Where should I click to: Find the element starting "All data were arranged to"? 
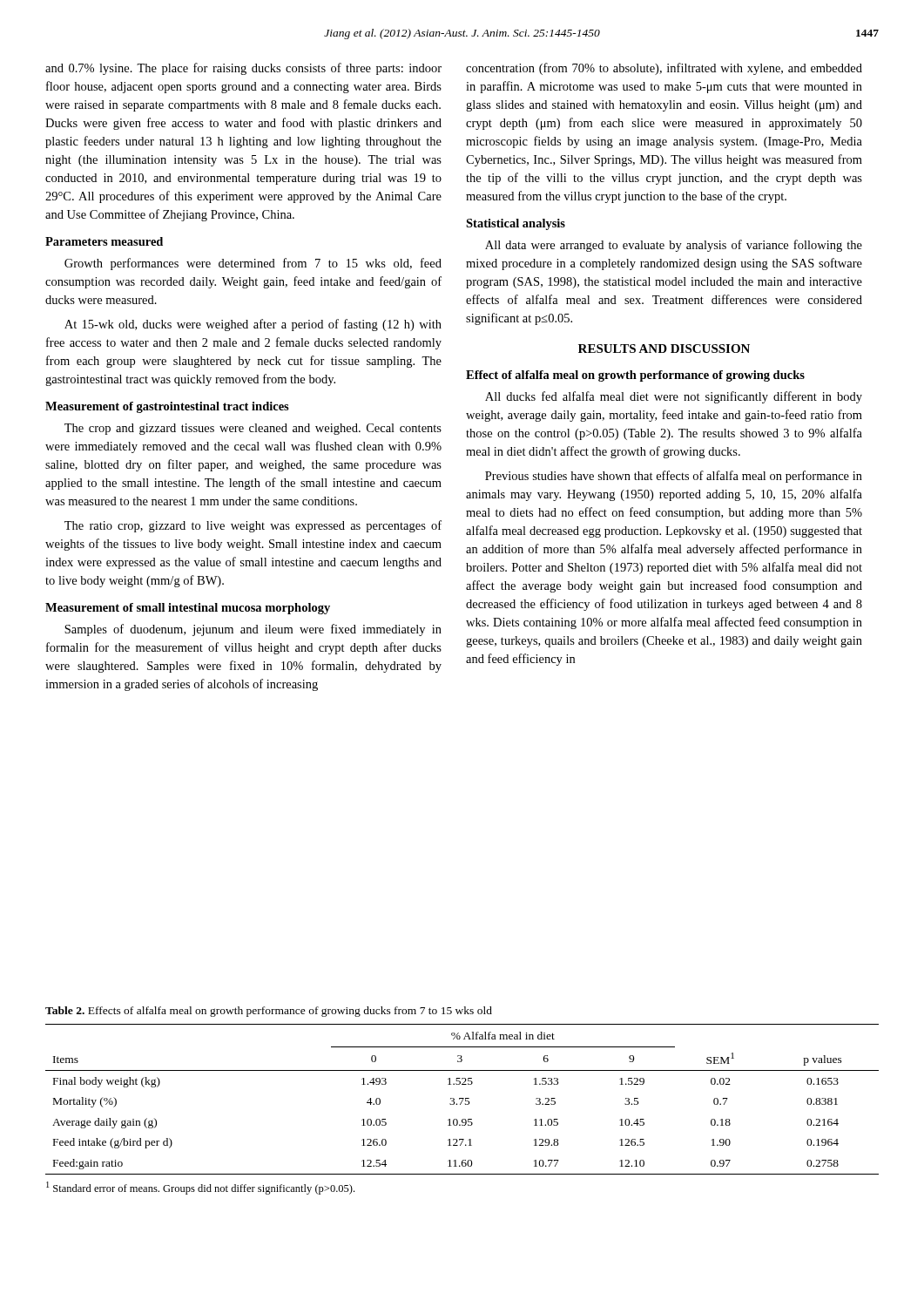coord(664,282)
